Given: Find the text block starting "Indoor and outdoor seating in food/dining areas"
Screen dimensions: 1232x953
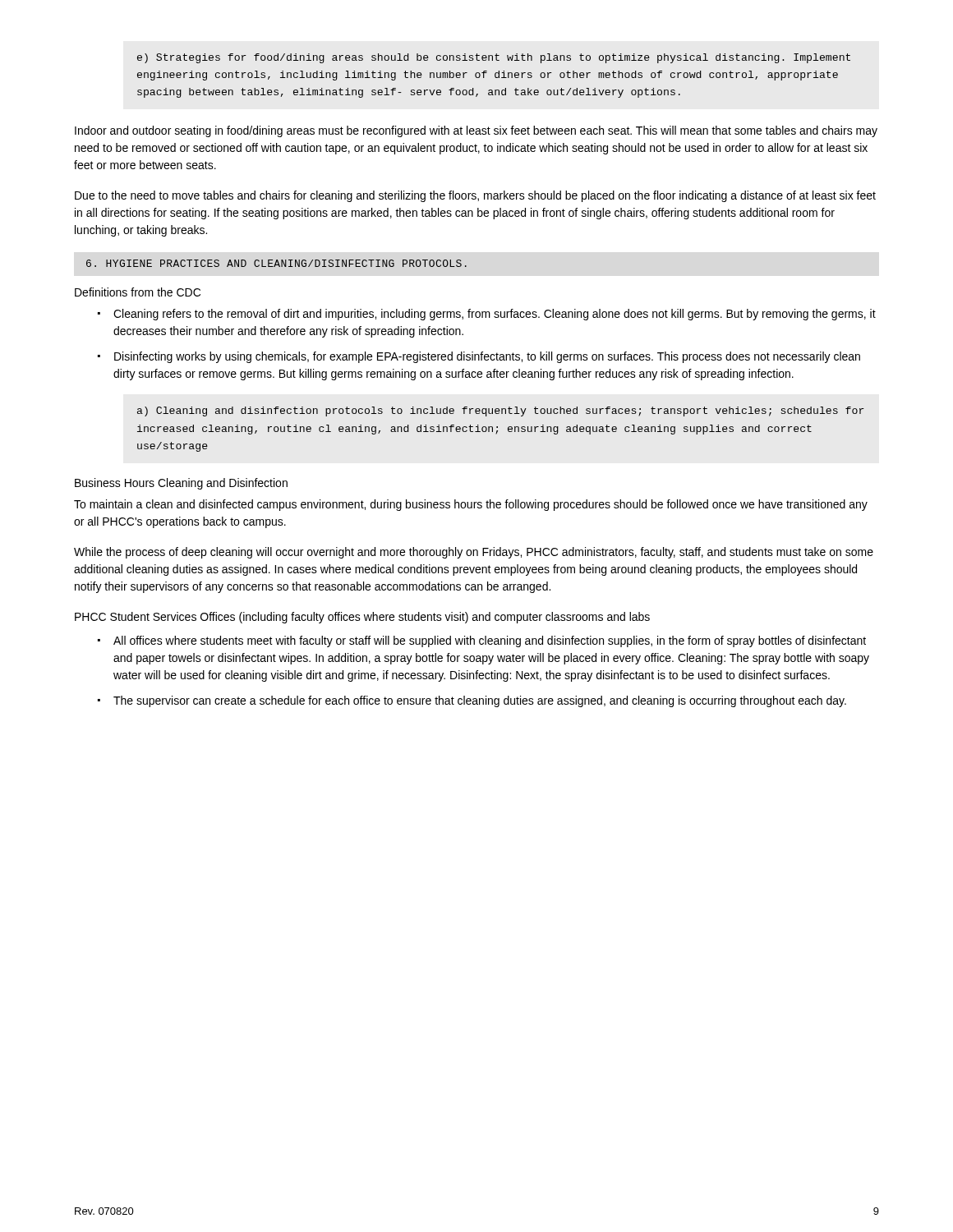Looking at the screenshot, I should [x=476, y=148].
